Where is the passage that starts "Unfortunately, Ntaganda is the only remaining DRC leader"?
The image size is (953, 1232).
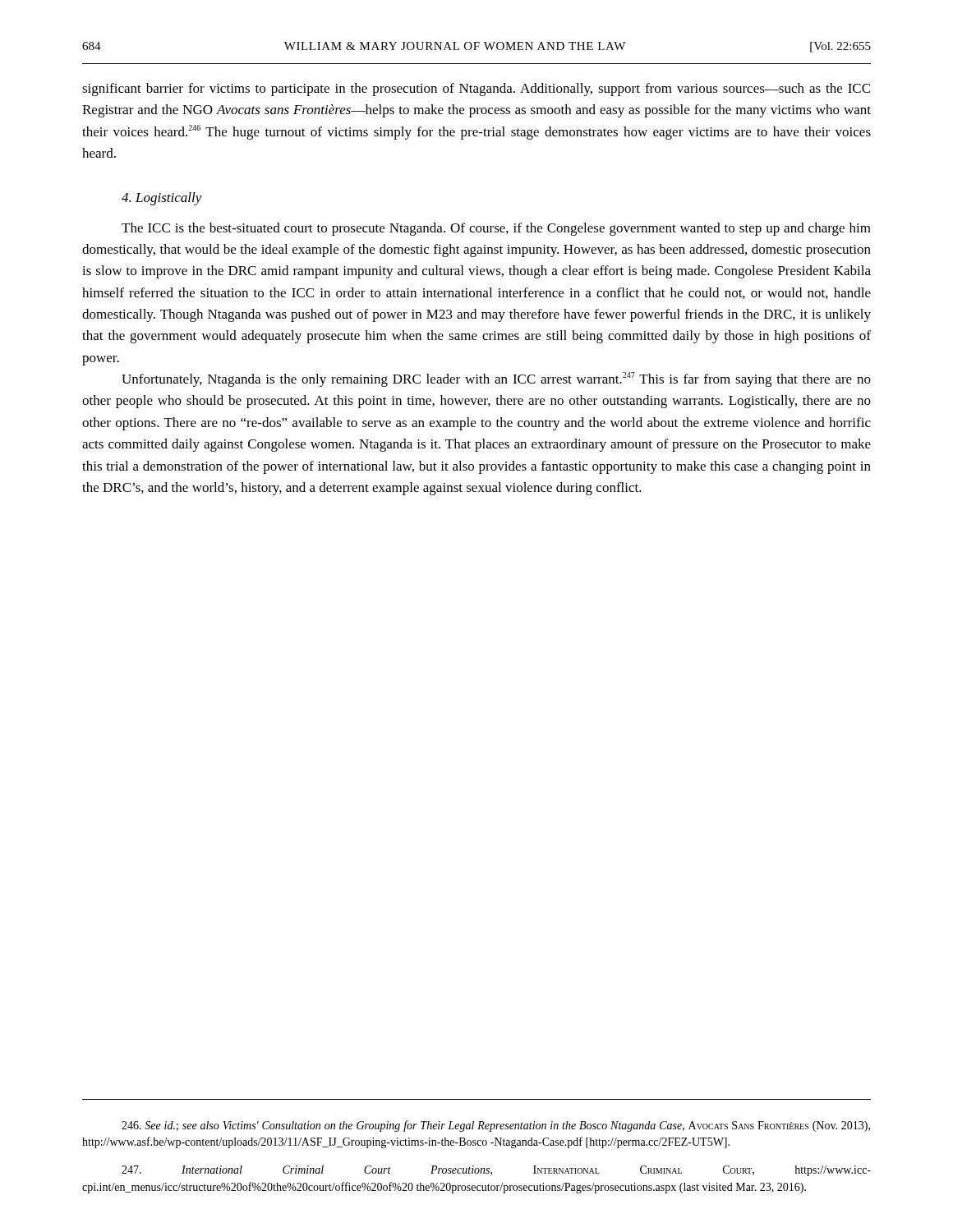pos(476,434)
